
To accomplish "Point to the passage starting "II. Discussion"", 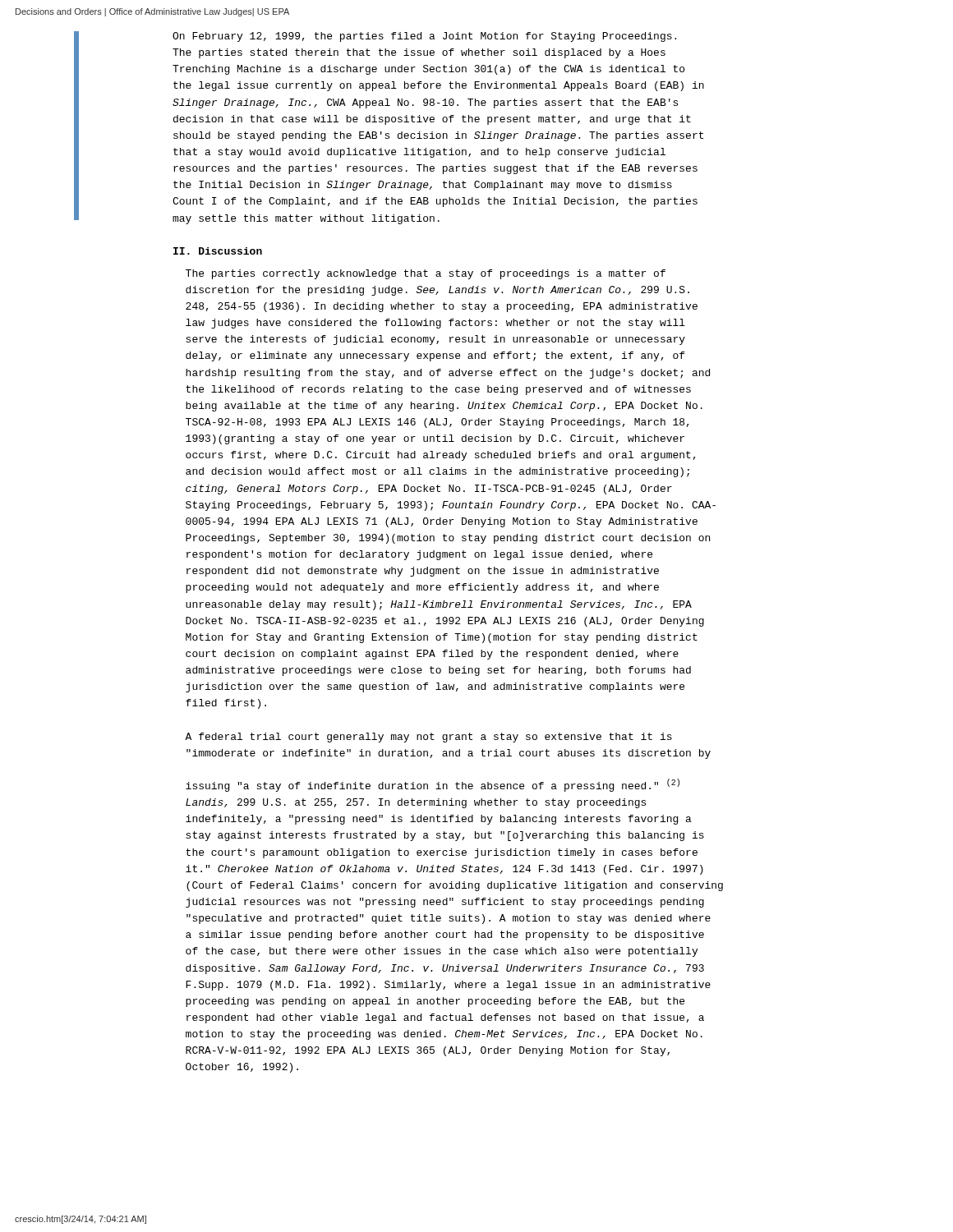I will point(217,251).
